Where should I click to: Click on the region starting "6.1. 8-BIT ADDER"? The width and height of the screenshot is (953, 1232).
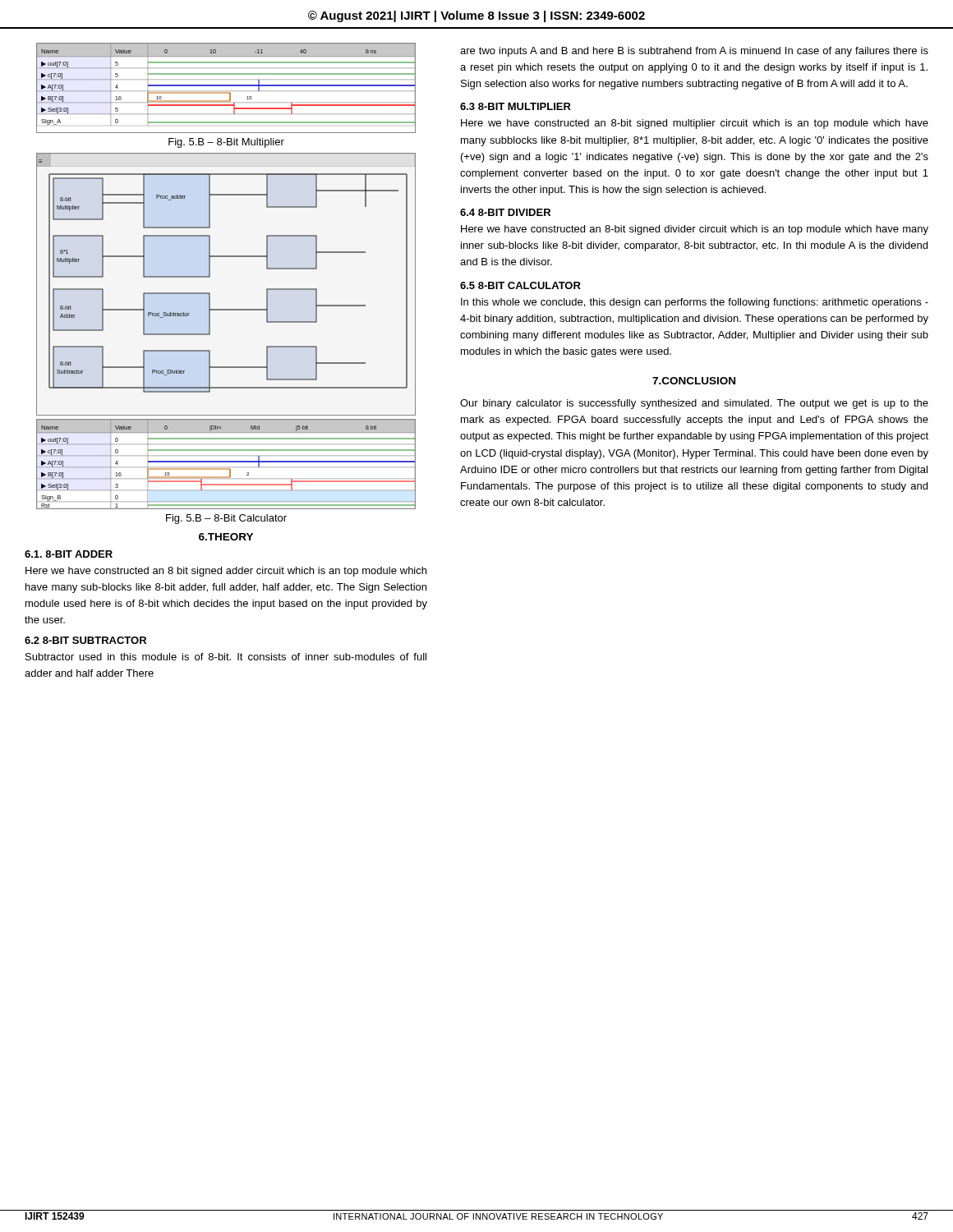tap(69, 554)
